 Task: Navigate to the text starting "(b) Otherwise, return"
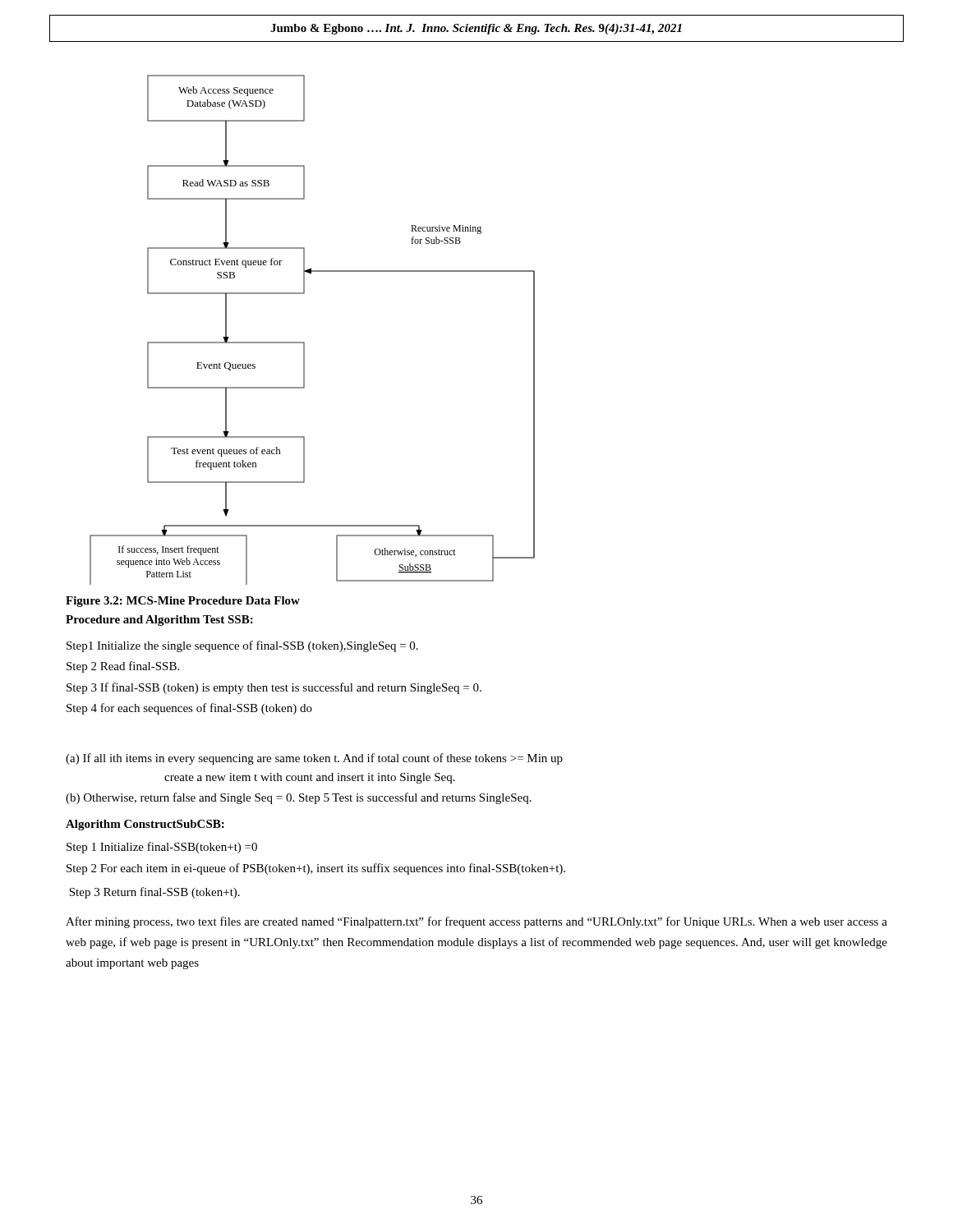pyautogui.click(x=476, y=798)
